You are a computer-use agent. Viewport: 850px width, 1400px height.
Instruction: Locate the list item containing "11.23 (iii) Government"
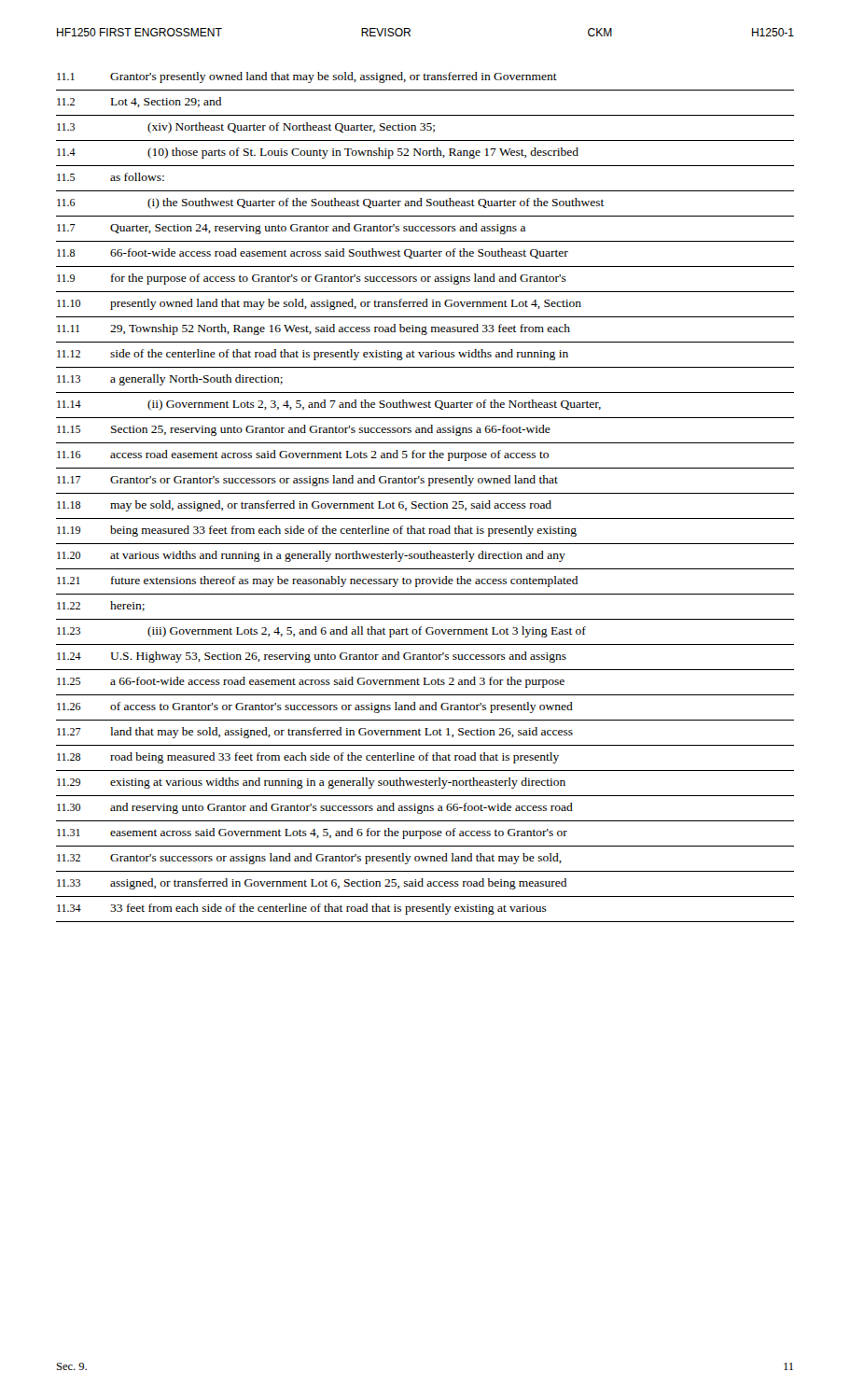[x=425, y=631]
